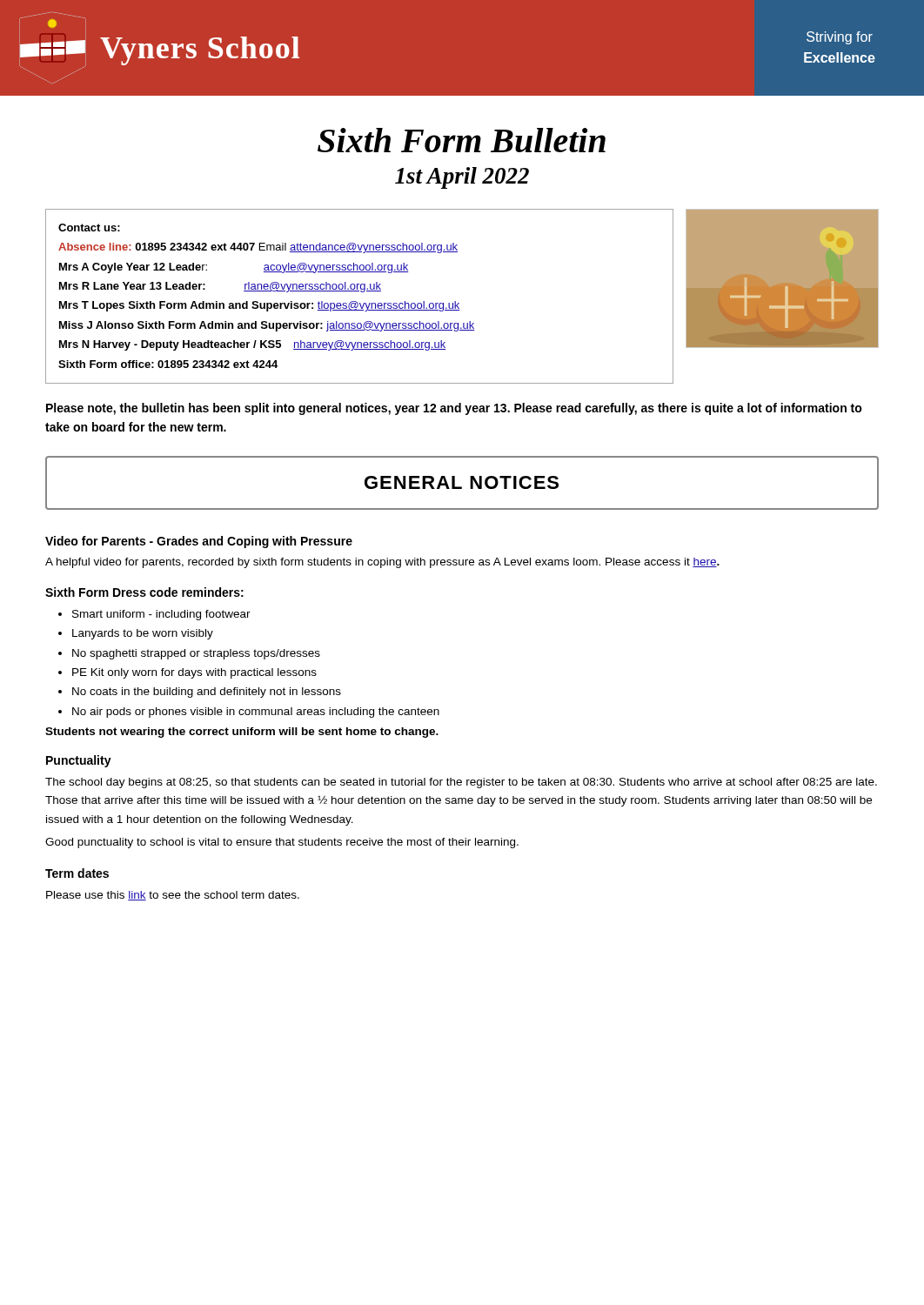Where does it say "Sixth Form Dress code reminders:"?
The width and height of the screenshot is (924, 1305).
[145, 593]
